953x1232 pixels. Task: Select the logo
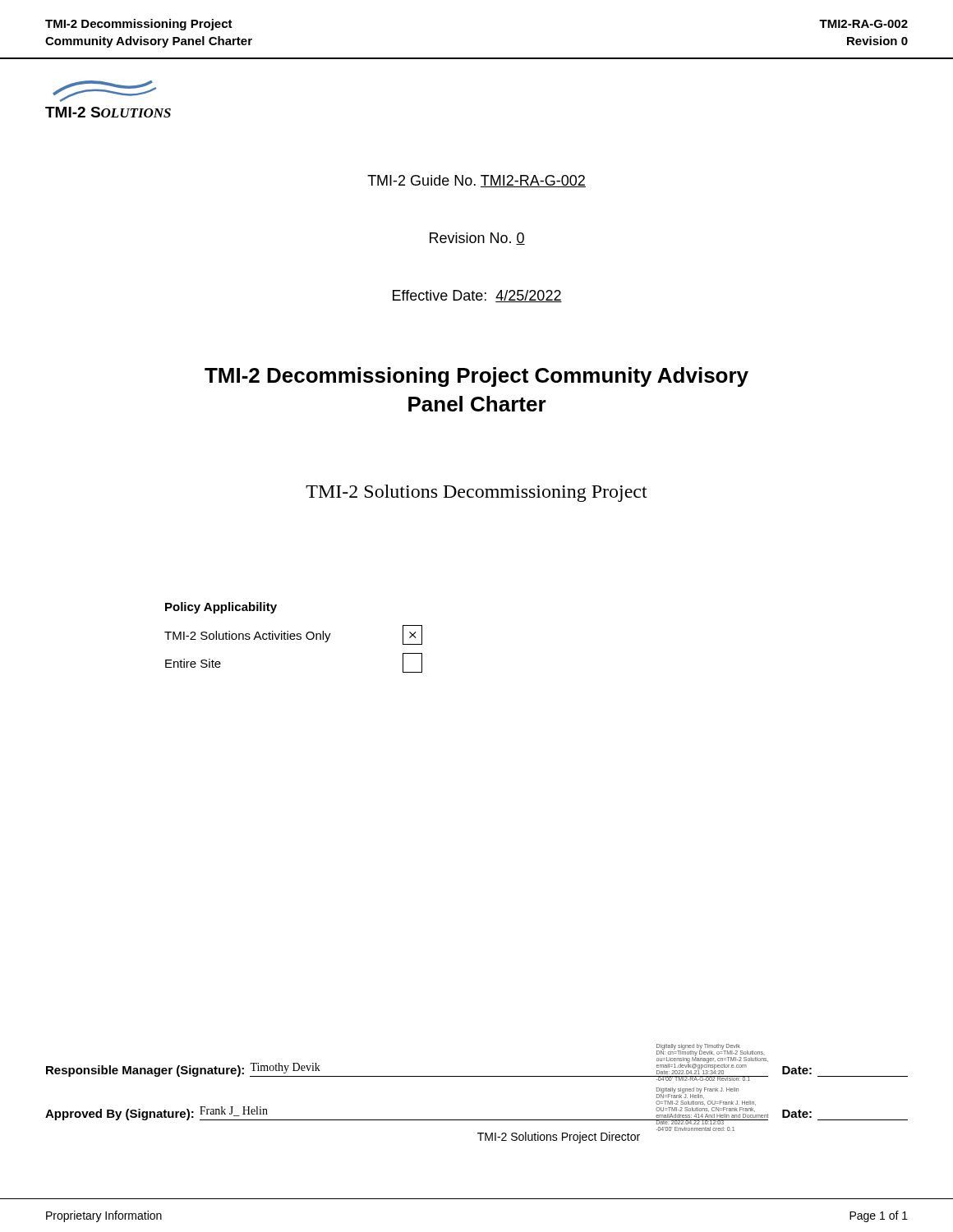pos(117,98)
